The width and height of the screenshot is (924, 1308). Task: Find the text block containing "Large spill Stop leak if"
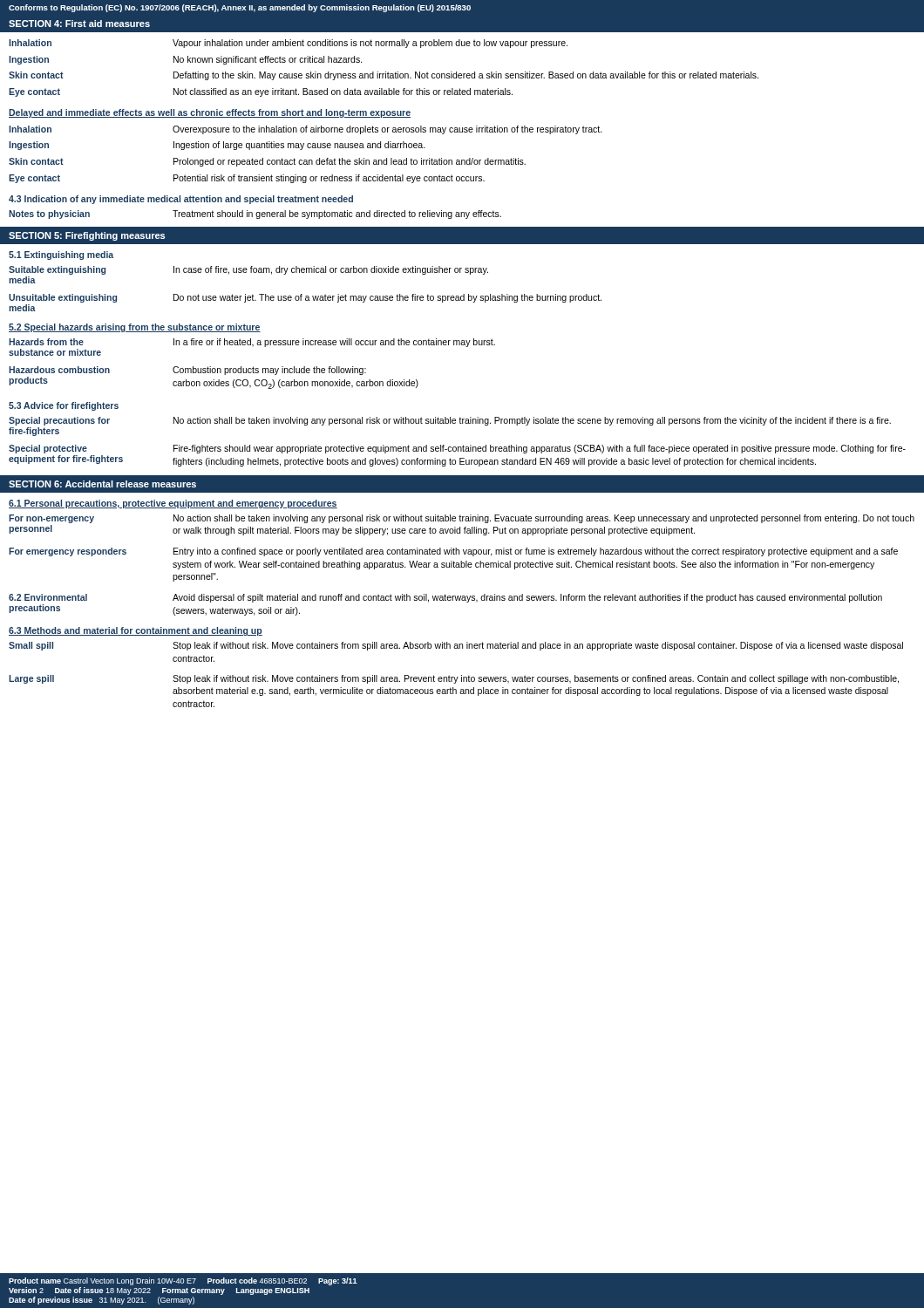462,691
